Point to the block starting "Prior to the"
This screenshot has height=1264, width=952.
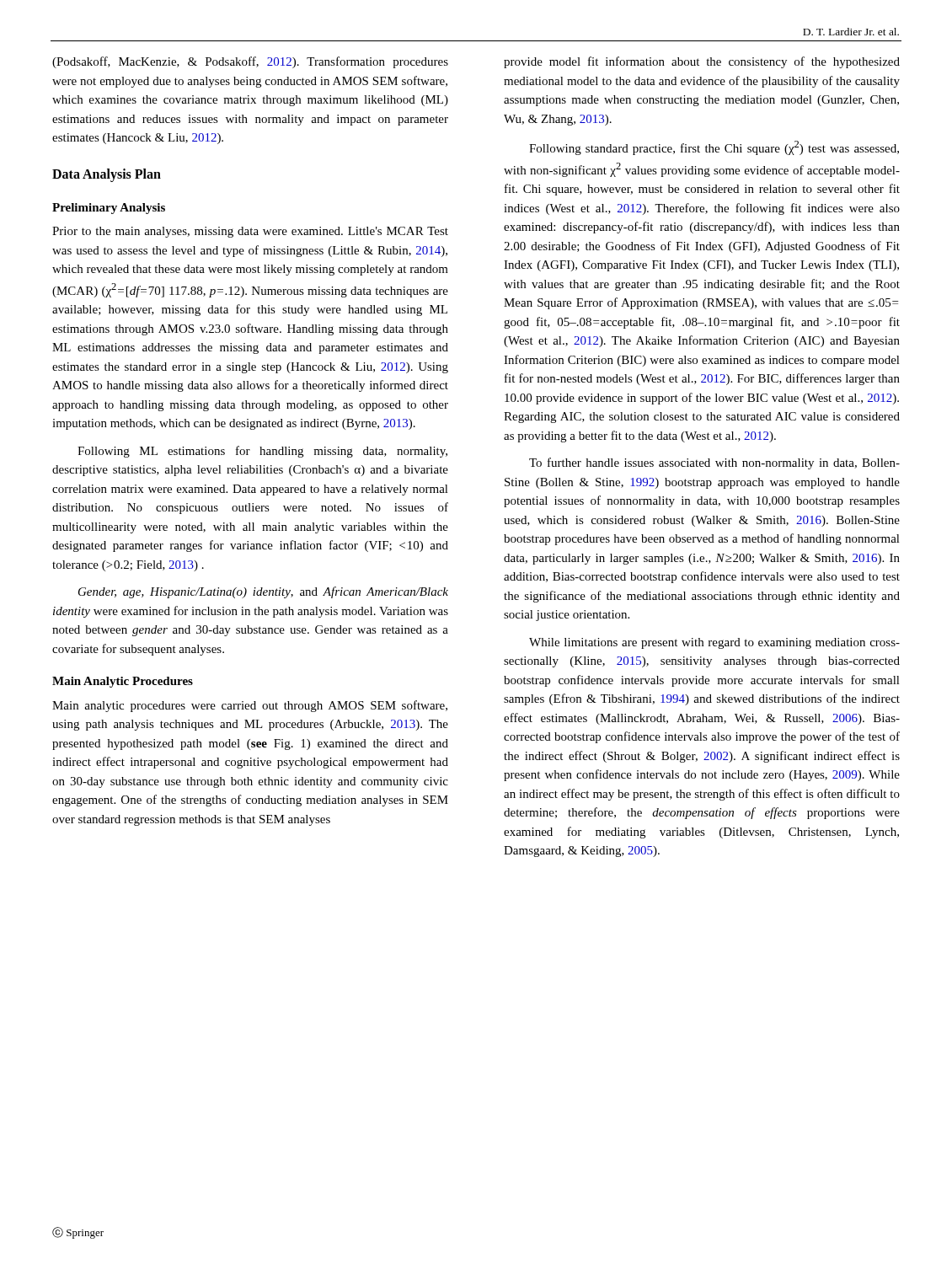250,327
